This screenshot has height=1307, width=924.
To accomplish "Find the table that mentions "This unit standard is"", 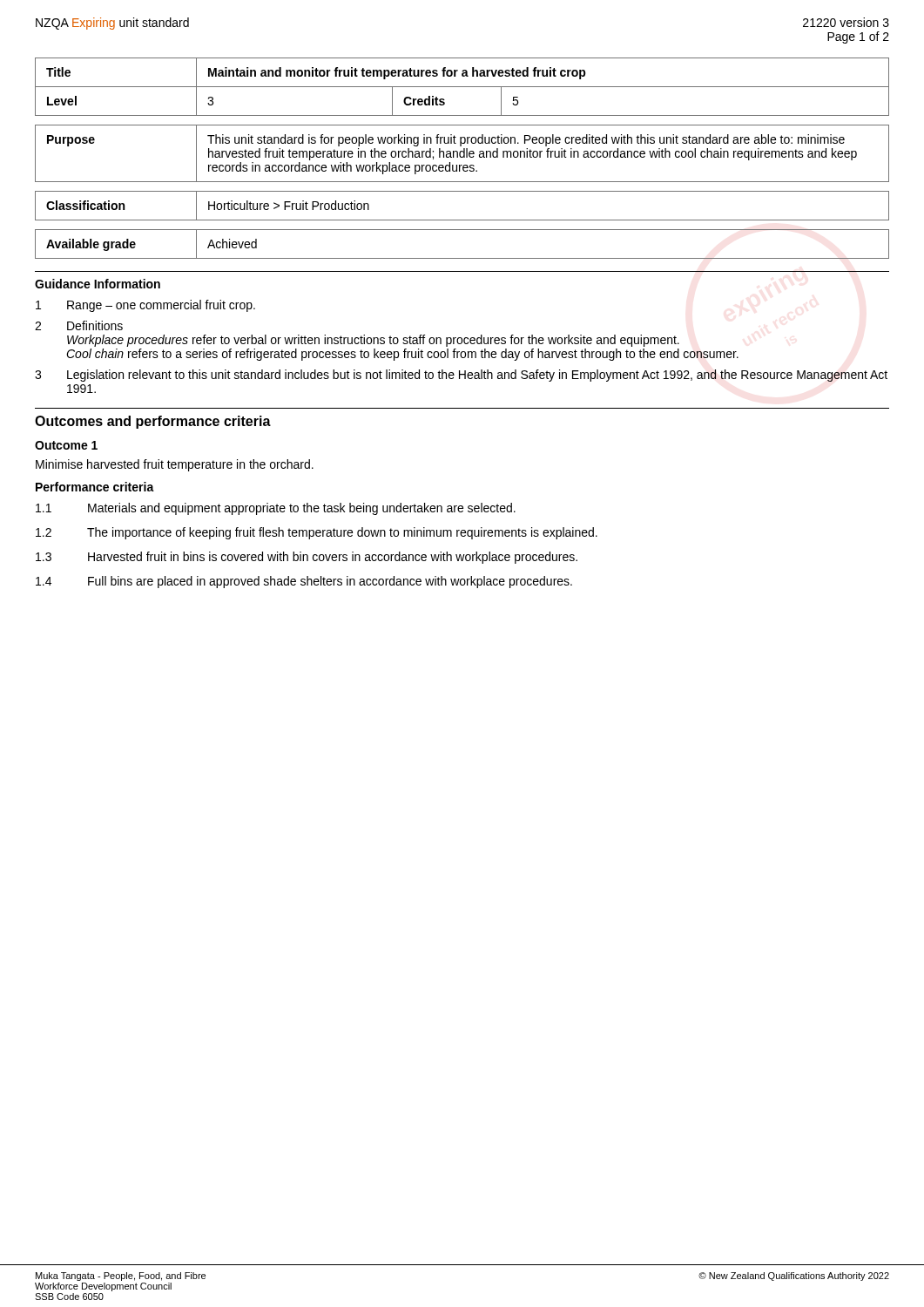I will pyautogui.click(x=462, y=153).
